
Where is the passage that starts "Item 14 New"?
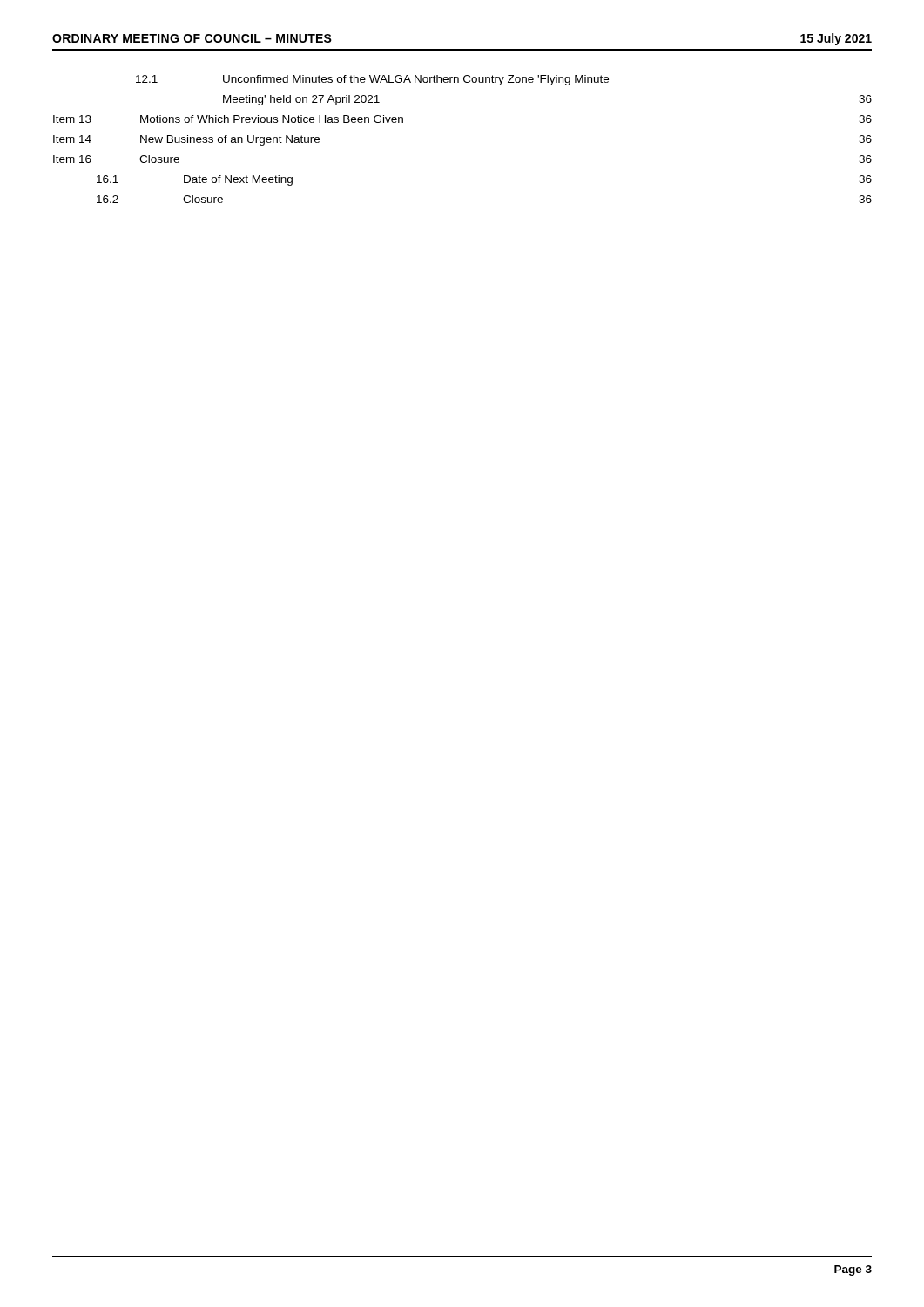pyautogui.click(x=70, y=140)
